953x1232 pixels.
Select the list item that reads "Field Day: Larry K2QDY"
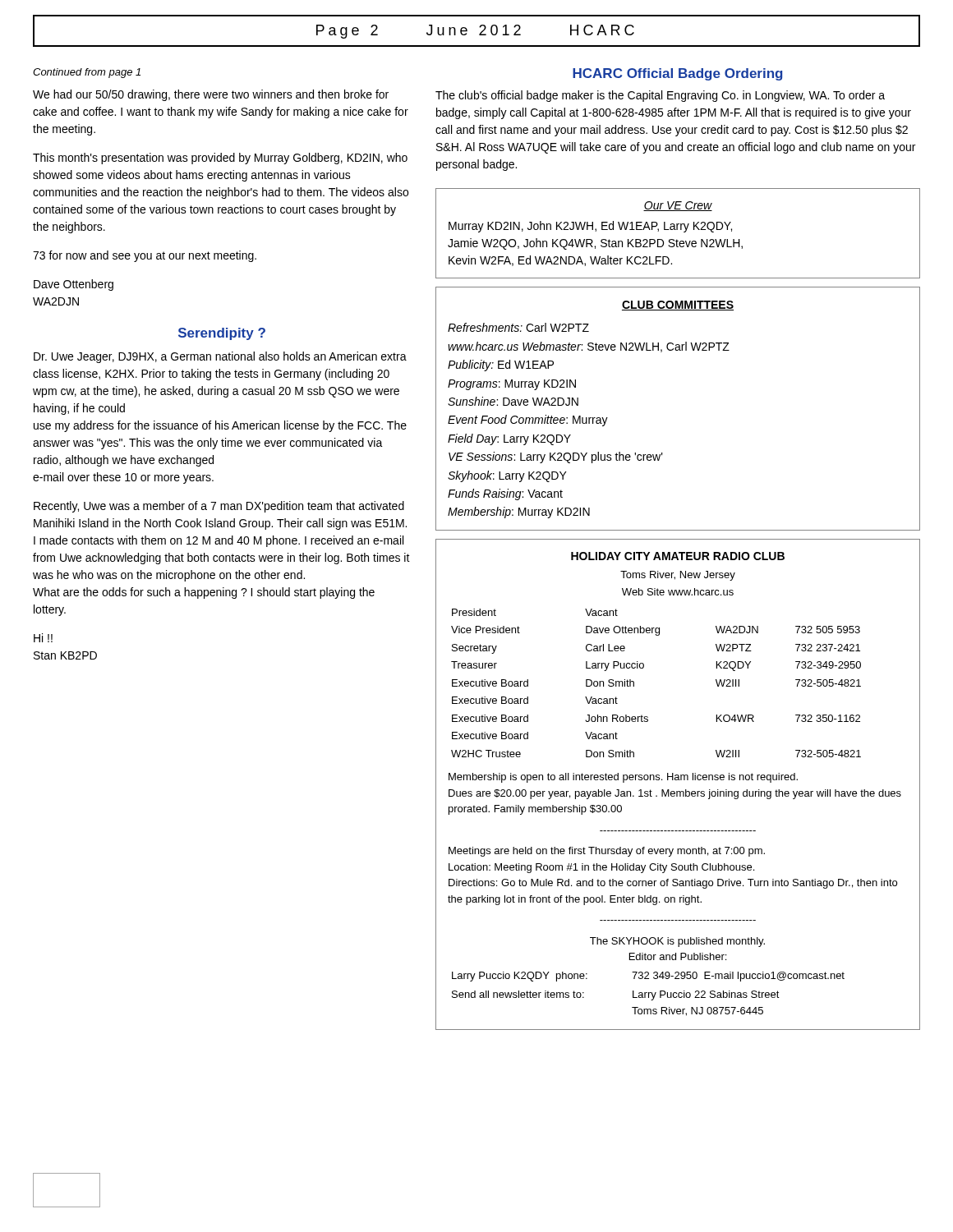point(509,438)
